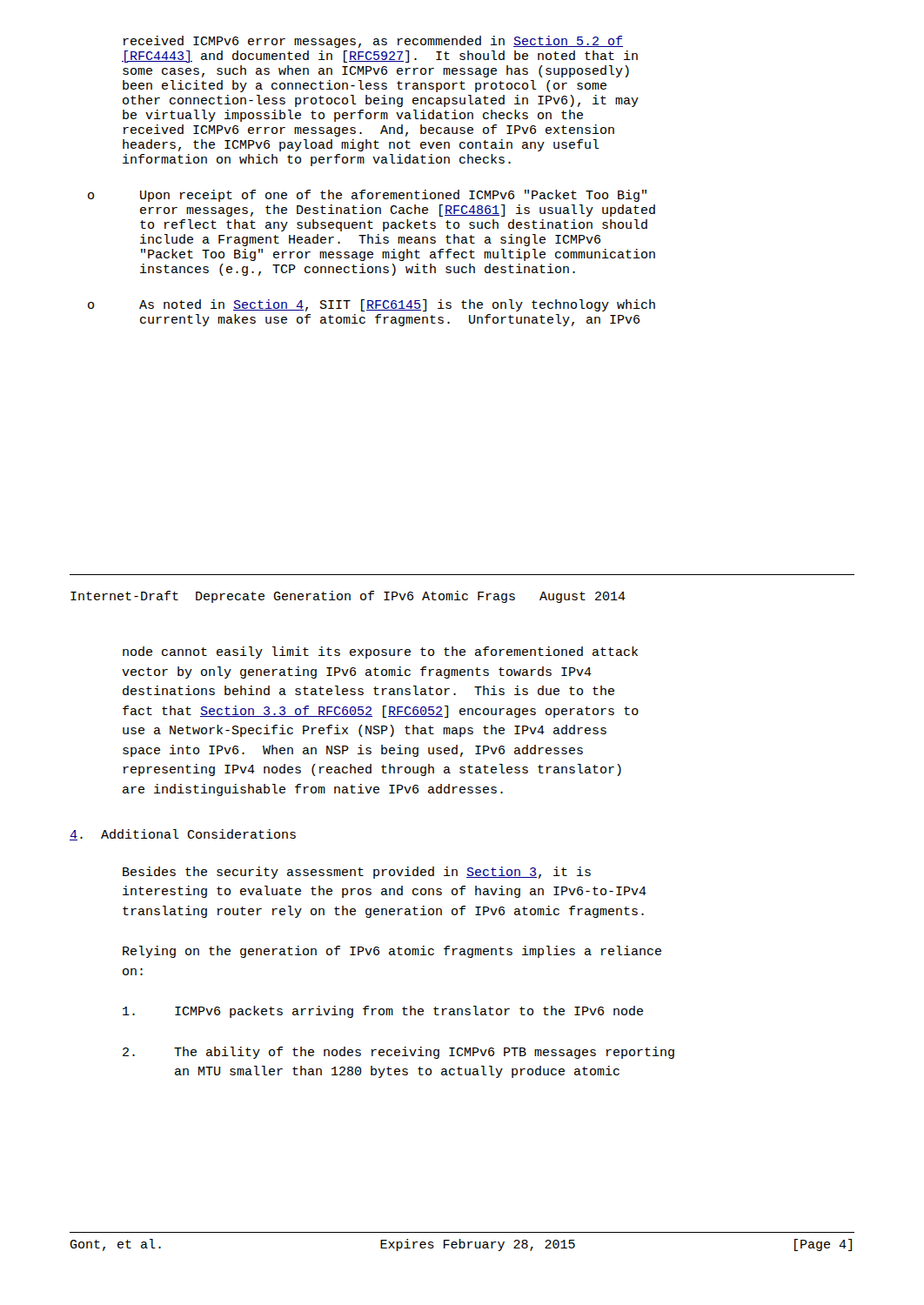Find the block on this page that starts "o As noted in Section 4, SIIT [RFC6145]"
924x1305 pixels.
click(461, 313)
